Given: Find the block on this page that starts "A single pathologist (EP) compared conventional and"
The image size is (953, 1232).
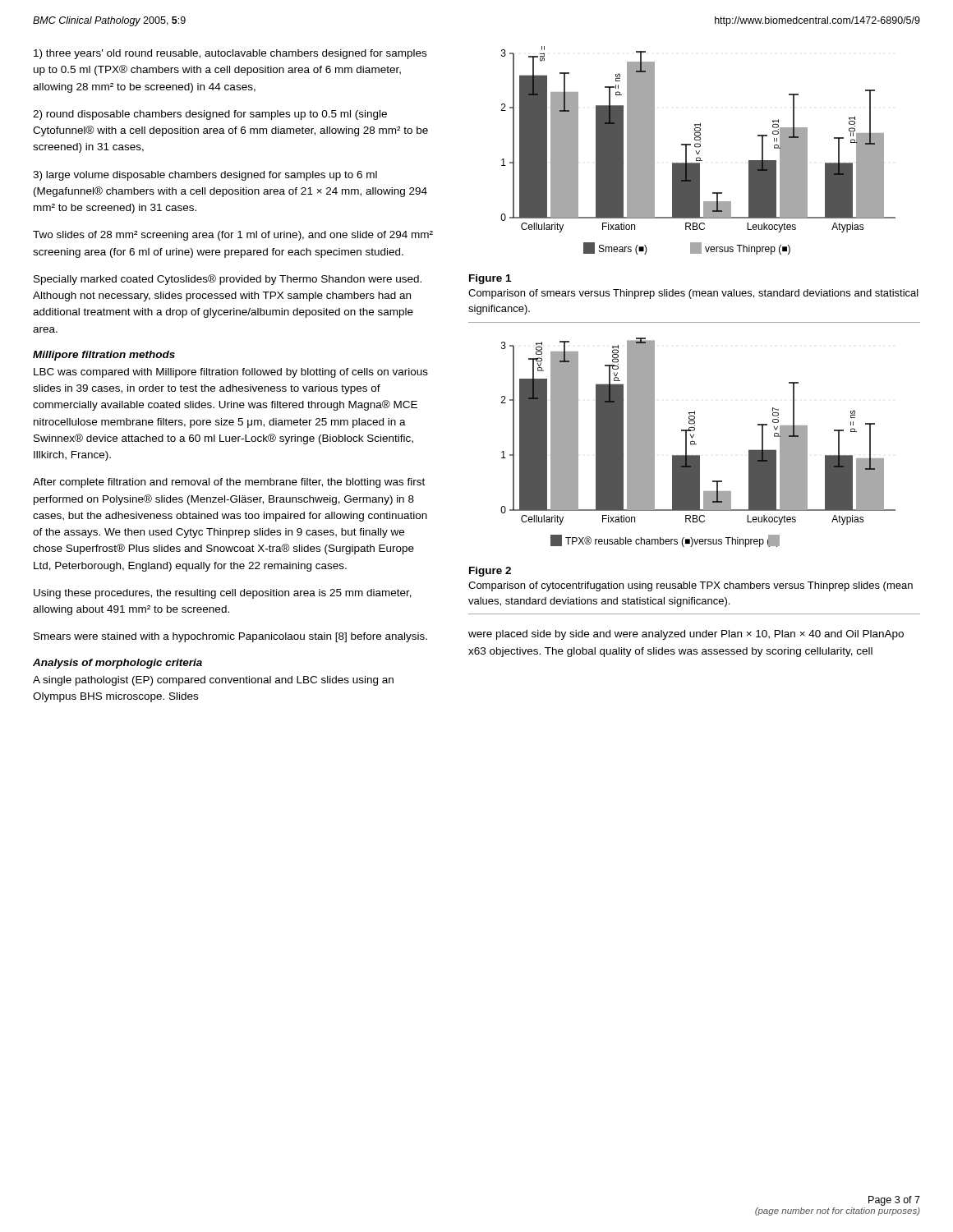Looking at the screenshot, I should point(214,688).
